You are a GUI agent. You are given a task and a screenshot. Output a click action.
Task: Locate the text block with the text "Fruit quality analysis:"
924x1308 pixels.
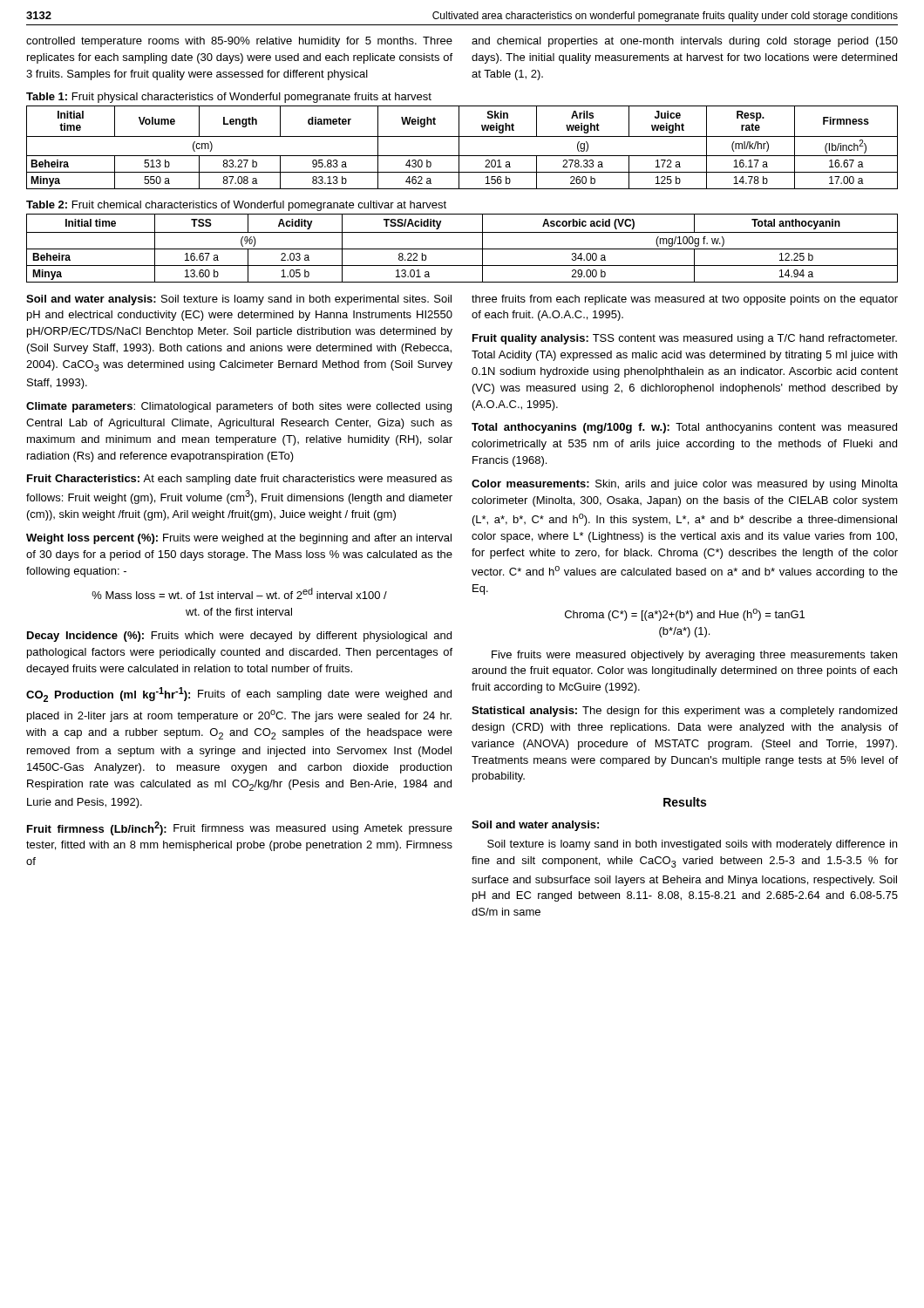coord(685,371)
